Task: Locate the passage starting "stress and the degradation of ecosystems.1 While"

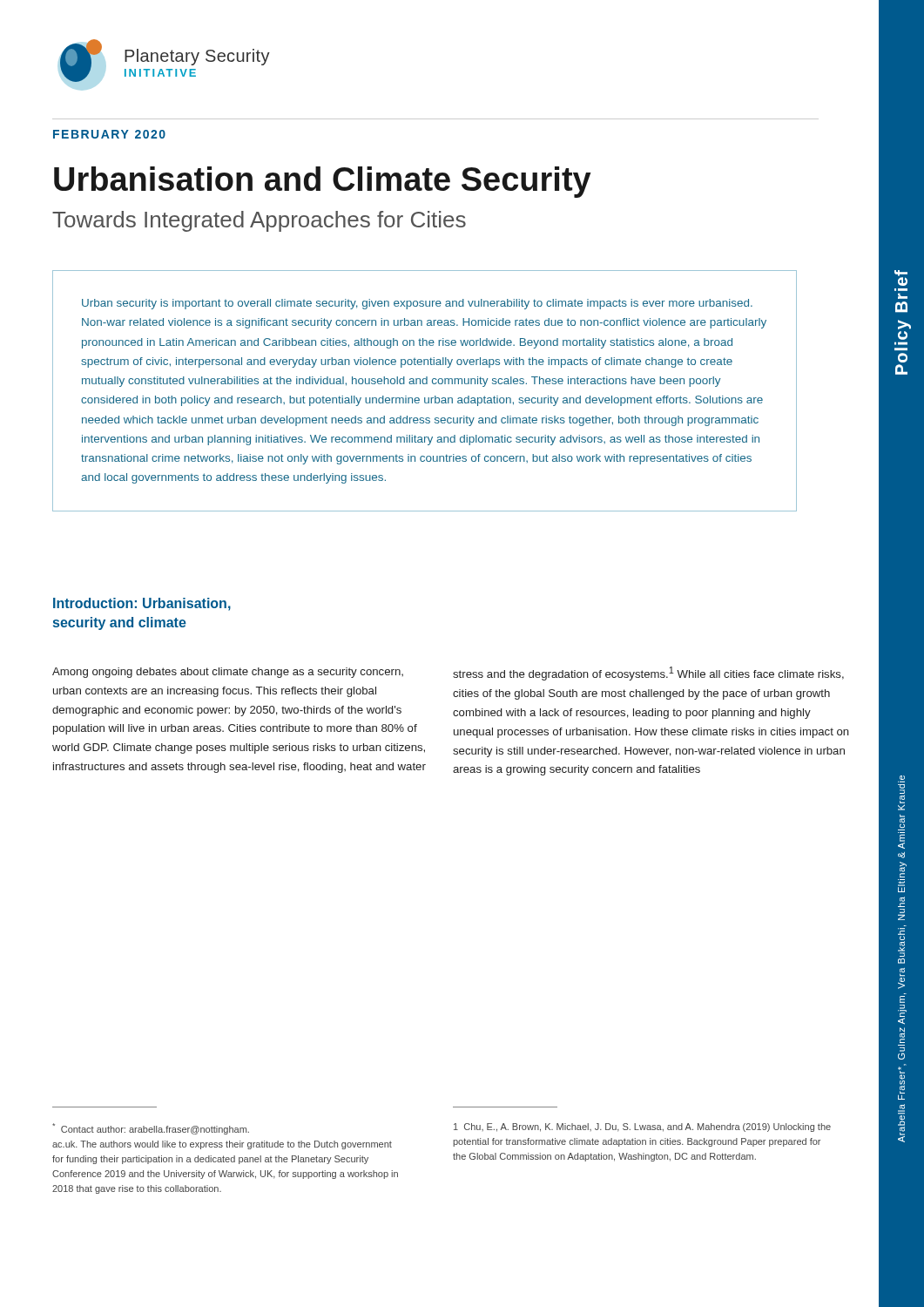Action: (653, 721)
